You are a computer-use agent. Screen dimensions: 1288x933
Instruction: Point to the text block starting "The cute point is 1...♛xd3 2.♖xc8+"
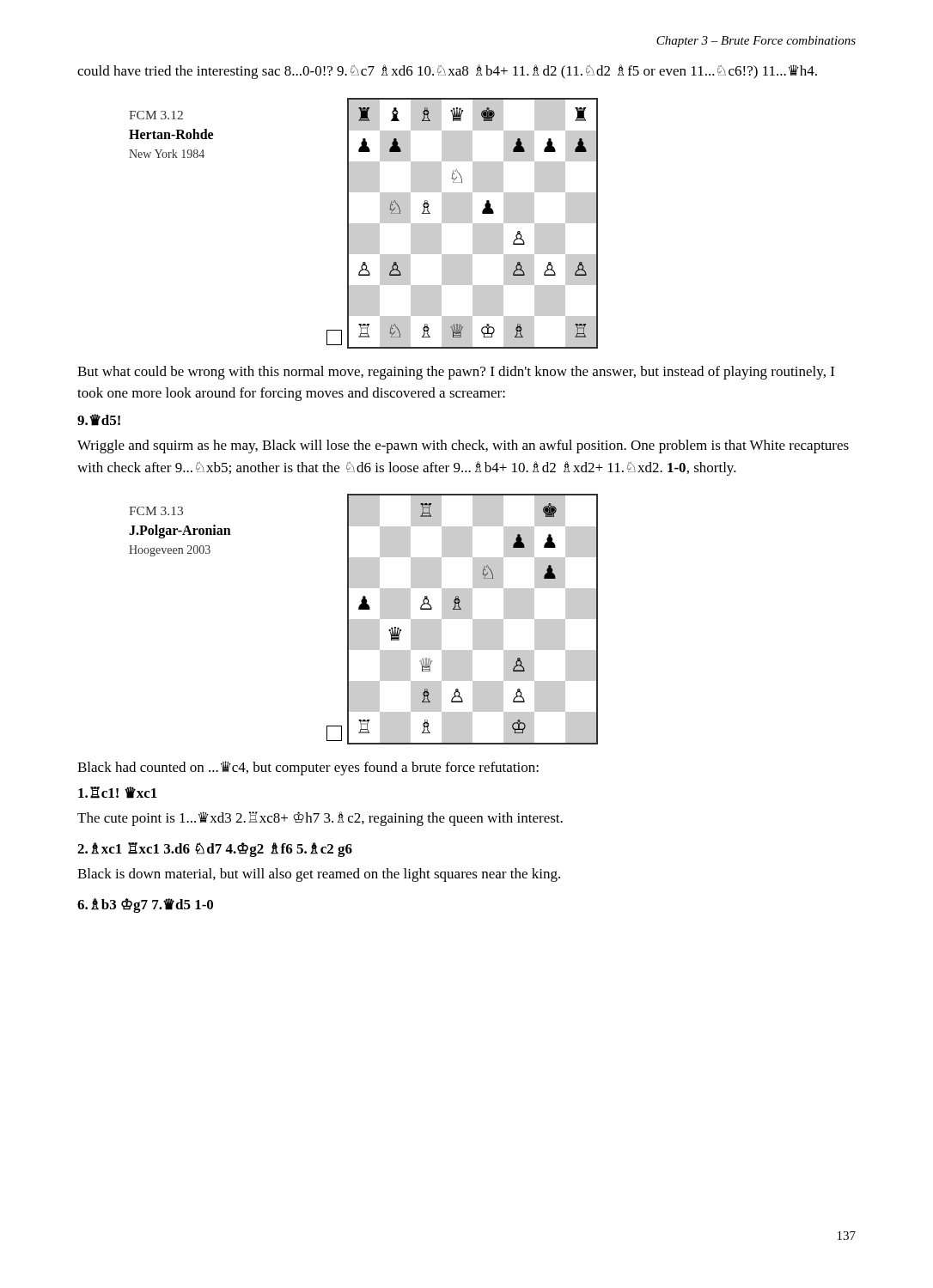point(320,818)
